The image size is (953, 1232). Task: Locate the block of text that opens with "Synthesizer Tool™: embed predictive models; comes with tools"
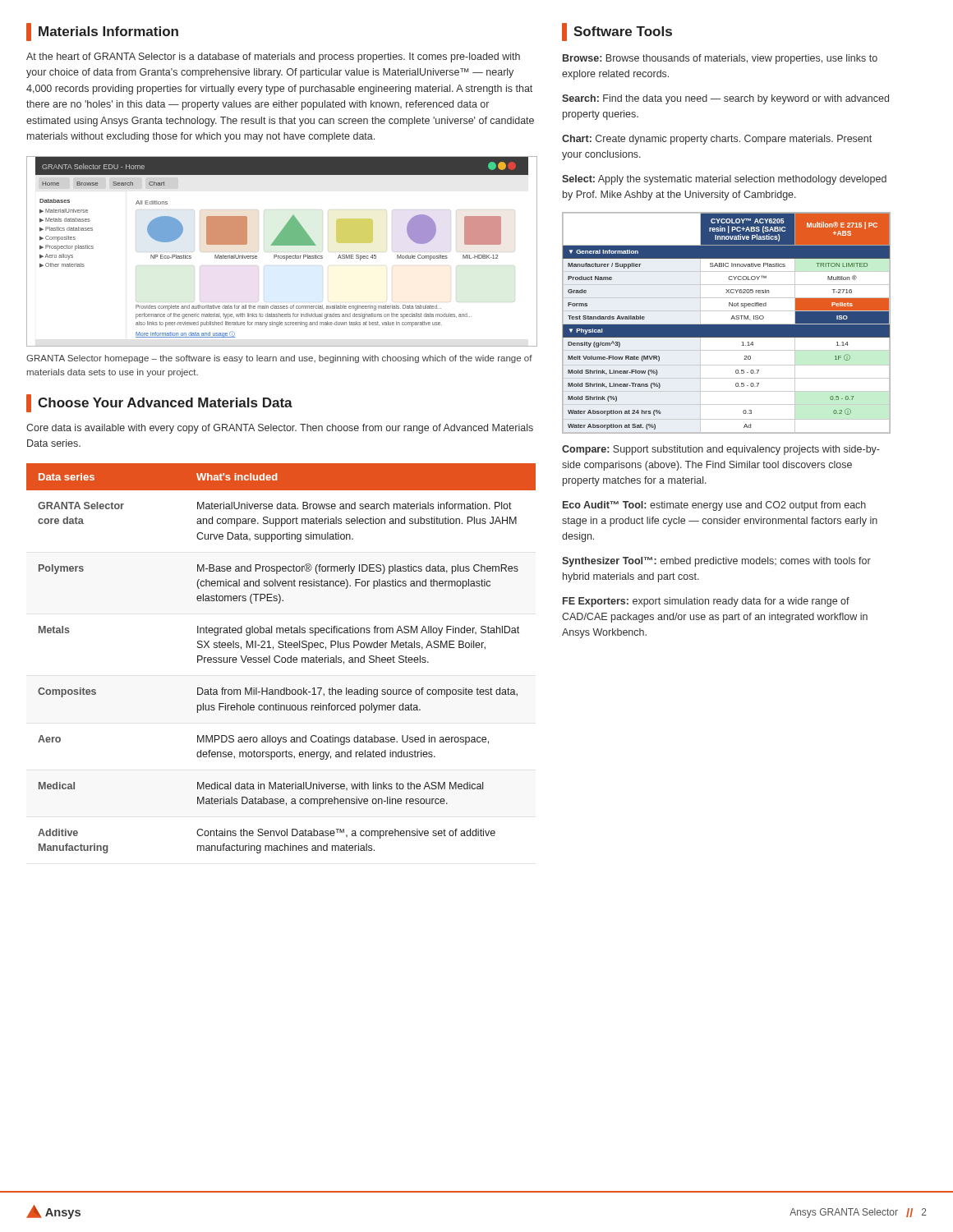[x=716, y=569]
